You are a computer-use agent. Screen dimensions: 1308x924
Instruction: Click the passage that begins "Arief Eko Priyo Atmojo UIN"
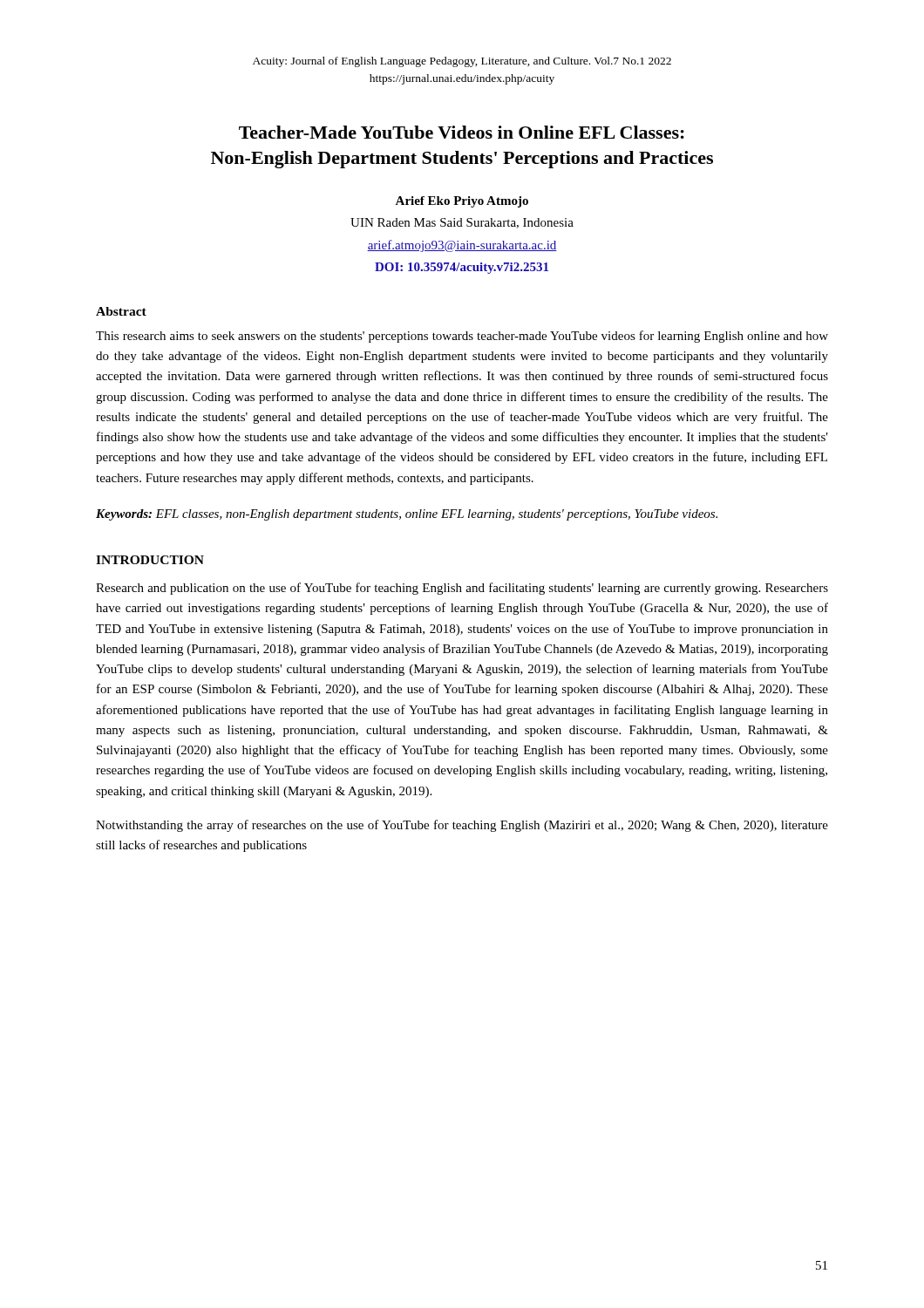click(x=462, y=234)
